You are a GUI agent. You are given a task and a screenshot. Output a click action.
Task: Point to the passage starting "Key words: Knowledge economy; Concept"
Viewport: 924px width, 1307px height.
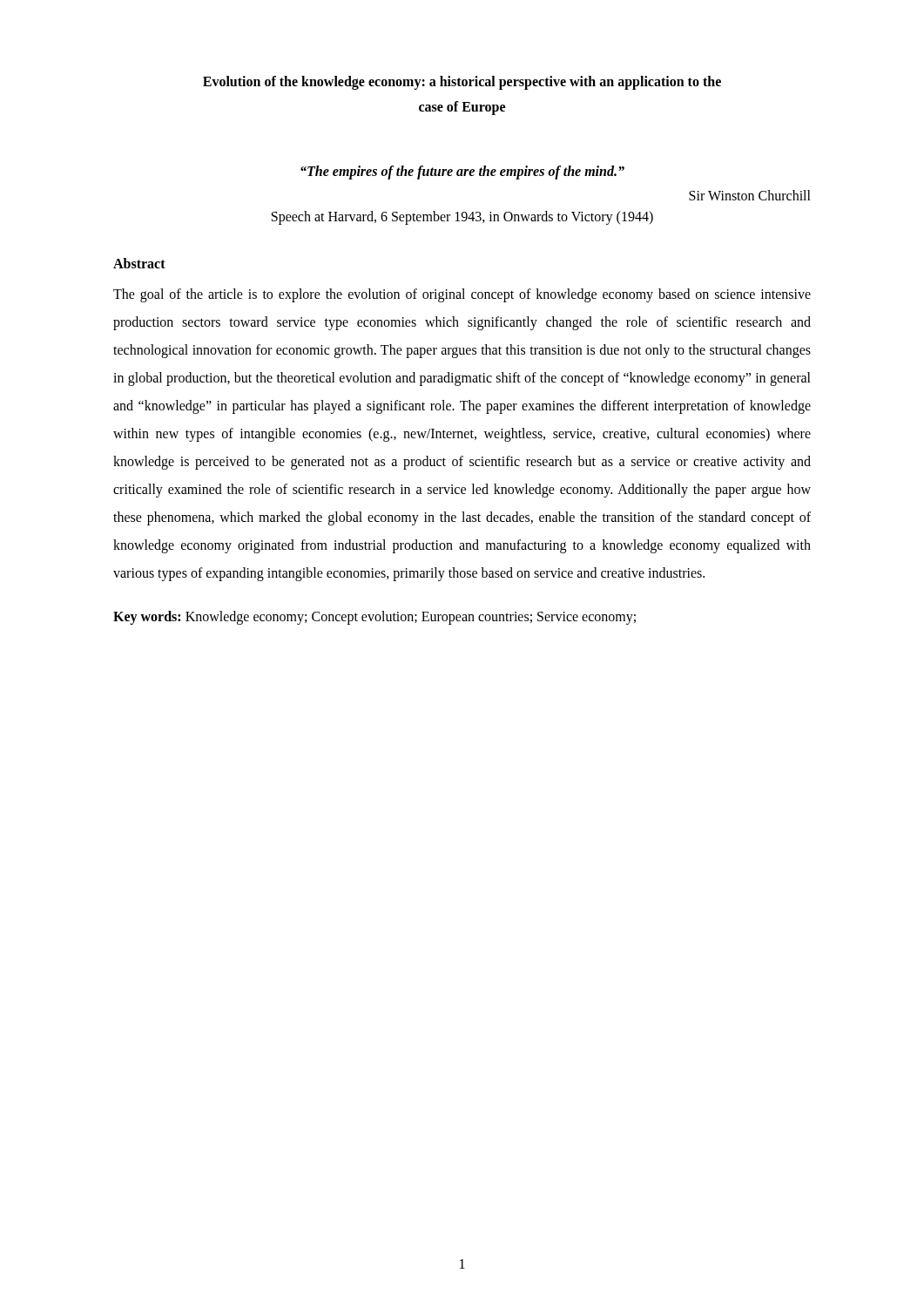(375, 616)
